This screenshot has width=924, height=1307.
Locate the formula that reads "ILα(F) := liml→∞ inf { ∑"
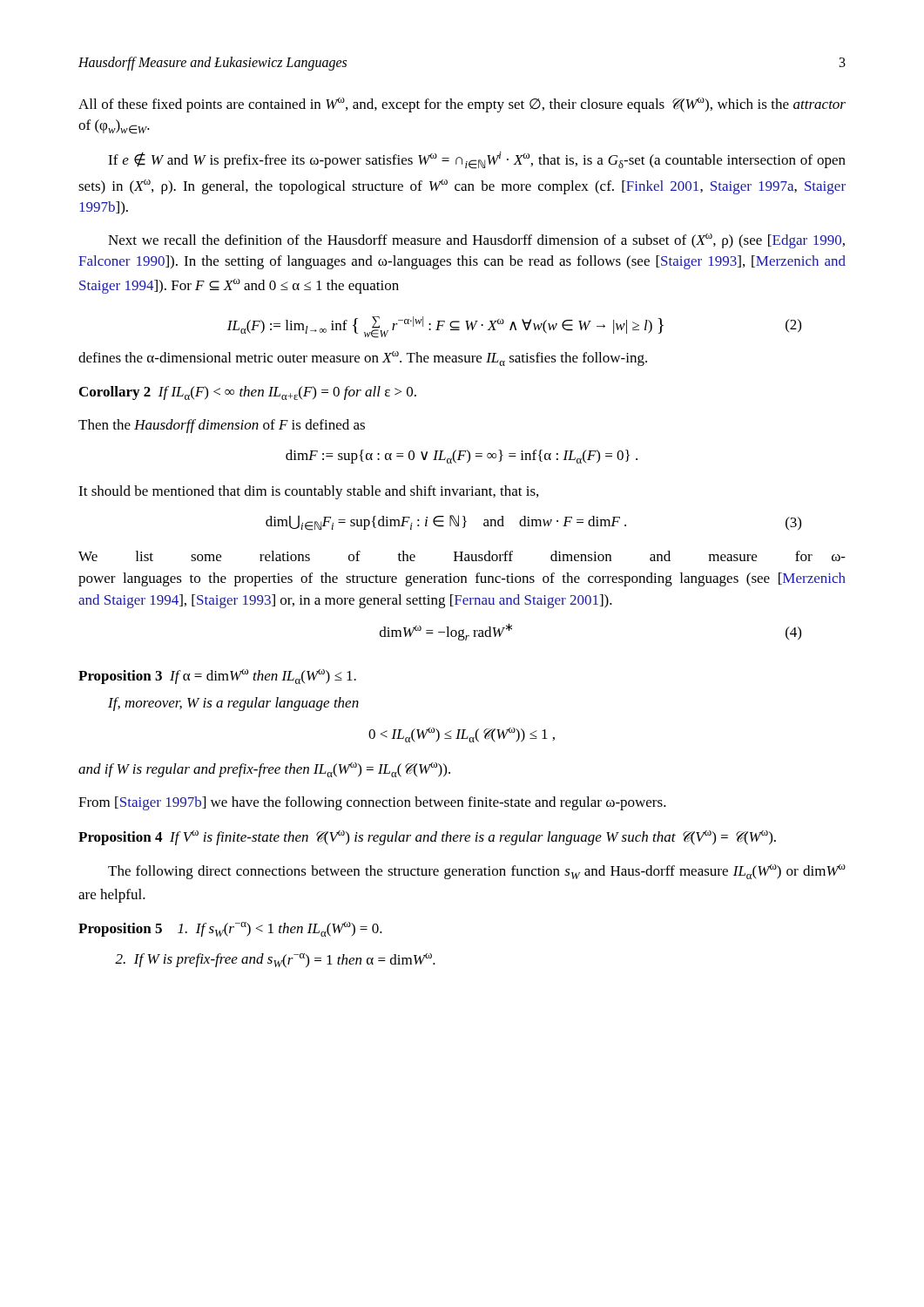[x=462, y=325]
